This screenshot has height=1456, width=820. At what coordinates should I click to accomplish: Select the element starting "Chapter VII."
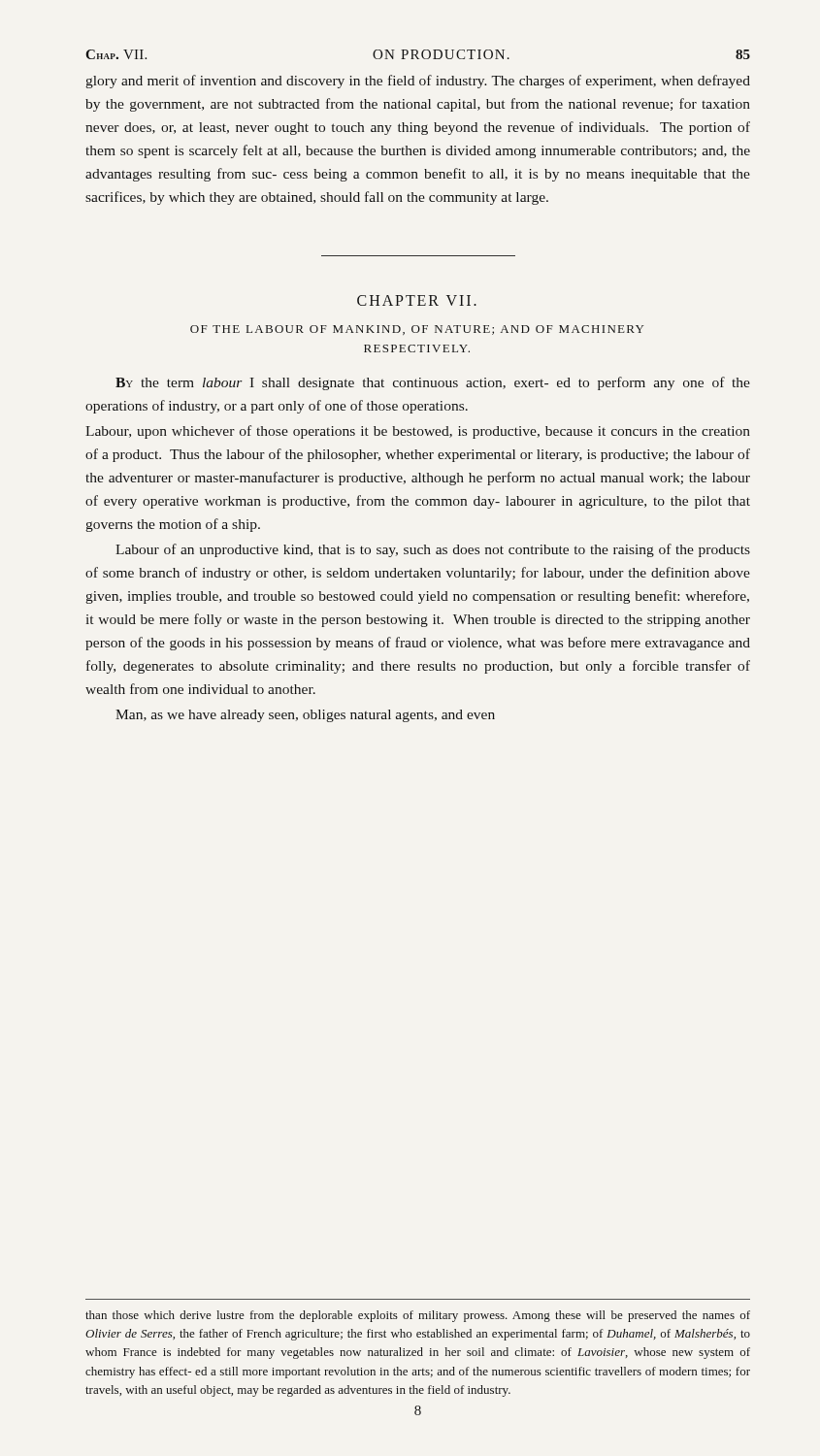[418, 301]
